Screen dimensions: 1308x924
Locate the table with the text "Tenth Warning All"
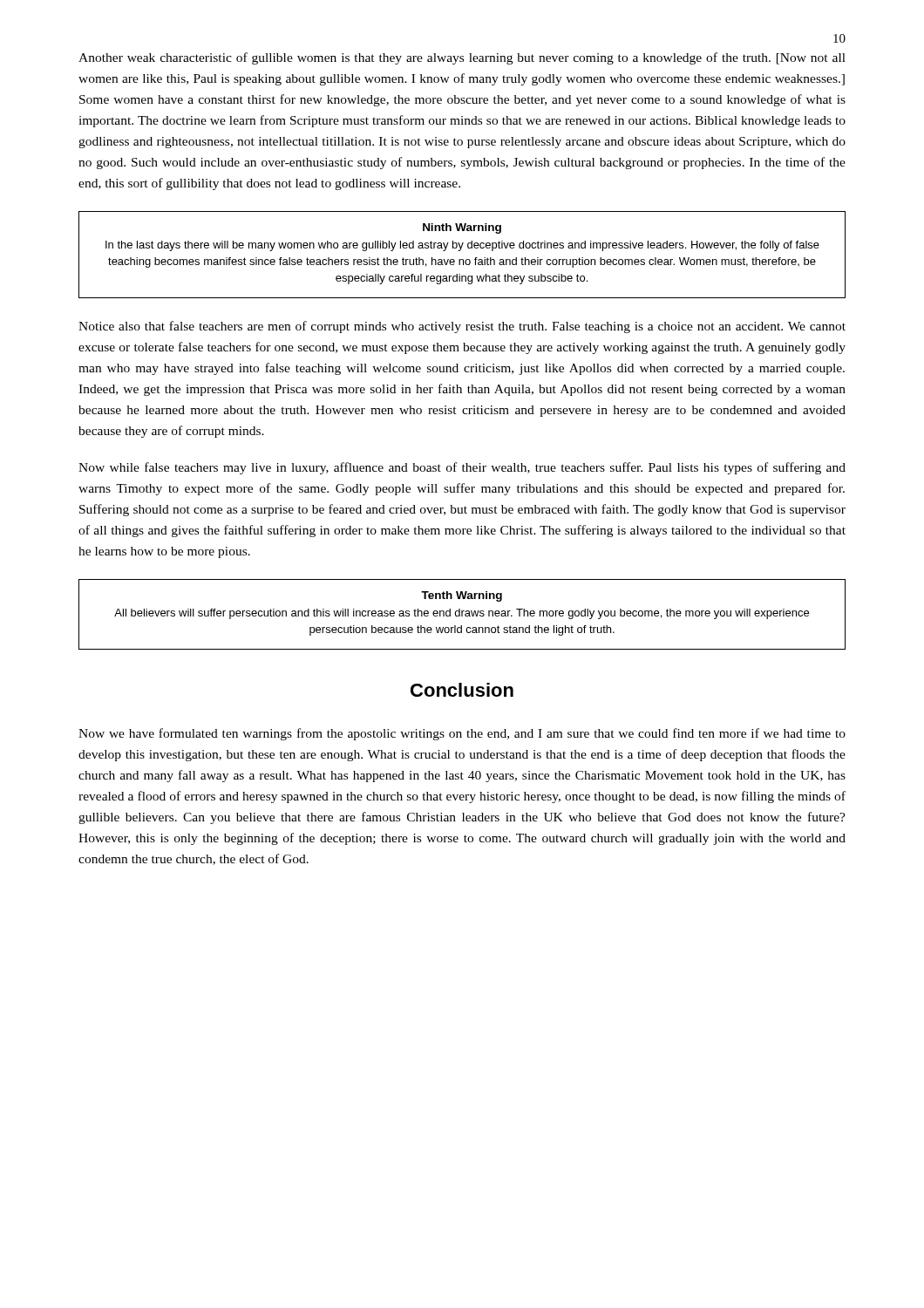[462, 614]
